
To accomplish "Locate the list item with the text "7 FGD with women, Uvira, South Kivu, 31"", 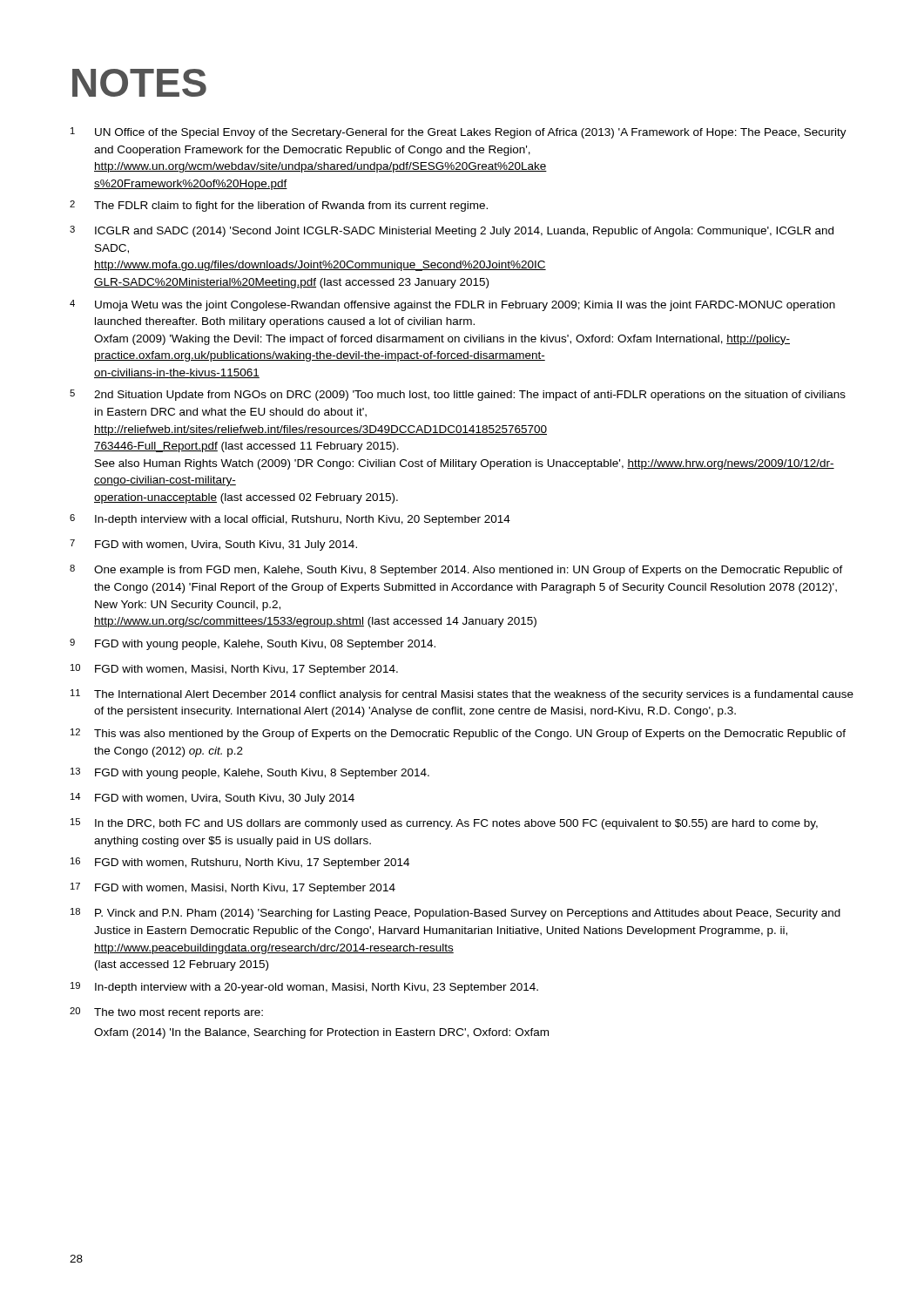I will click(x=214, y=546).
